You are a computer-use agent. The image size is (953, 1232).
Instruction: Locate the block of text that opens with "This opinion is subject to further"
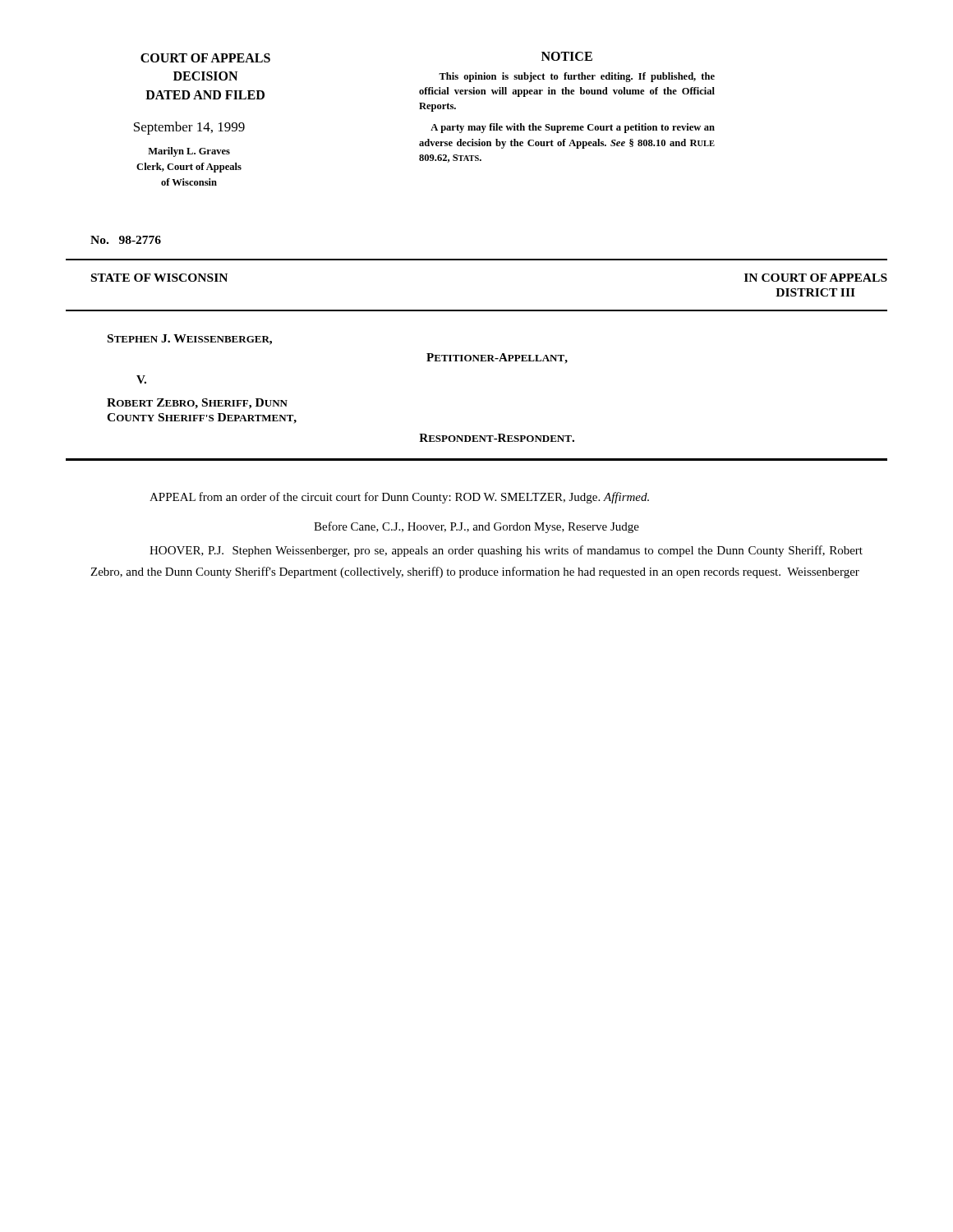click(x=567, y=91)
